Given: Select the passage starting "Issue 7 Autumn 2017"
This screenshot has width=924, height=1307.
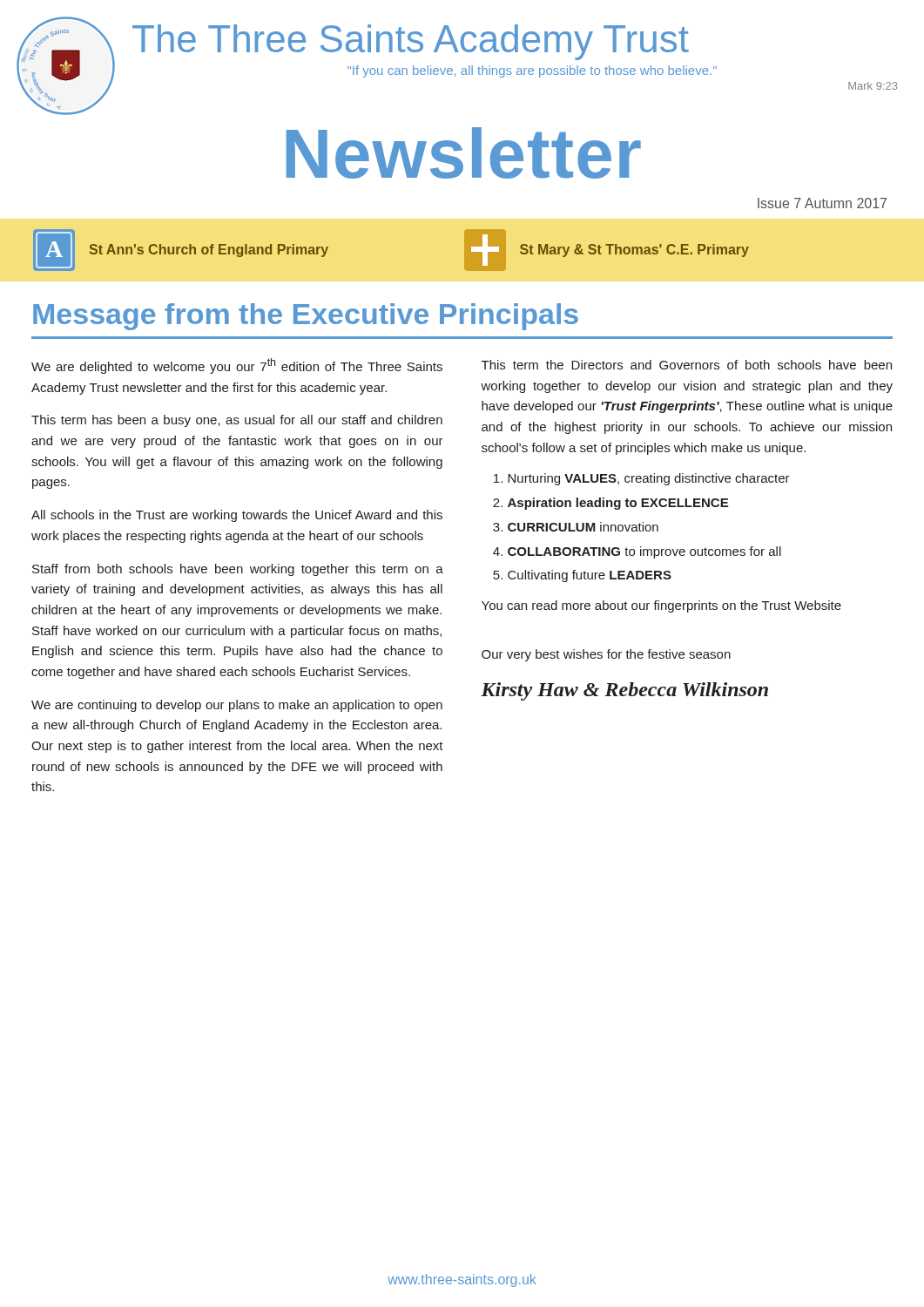Looking at the screenshot, I should pos(822,203).
